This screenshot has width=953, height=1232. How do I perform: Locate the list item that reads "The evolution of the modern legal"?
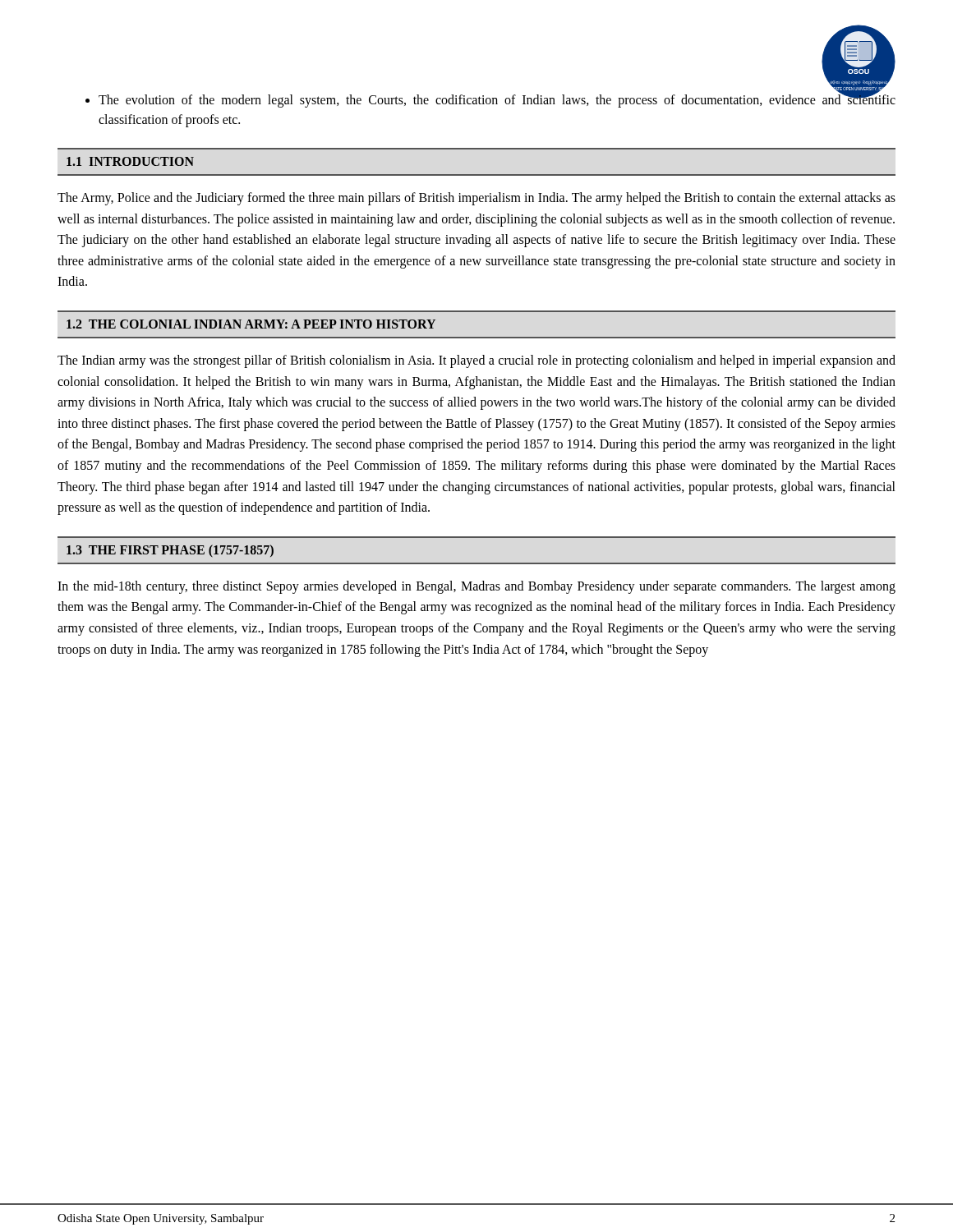pyautogui.click(x=489, y=110)
